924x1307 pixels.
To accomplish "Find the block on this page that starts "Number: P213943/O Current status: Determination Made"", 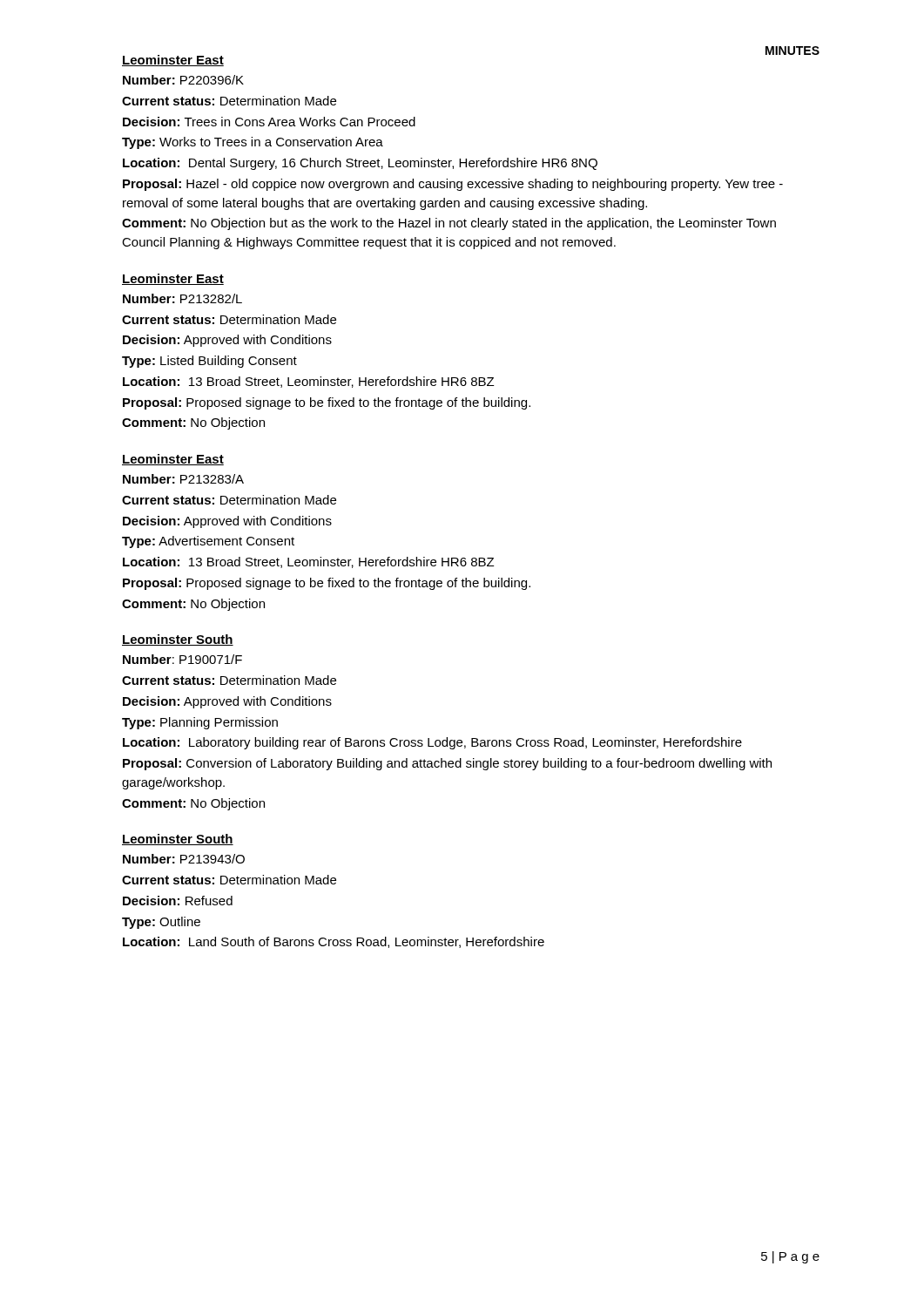I will tap(184, 859).
